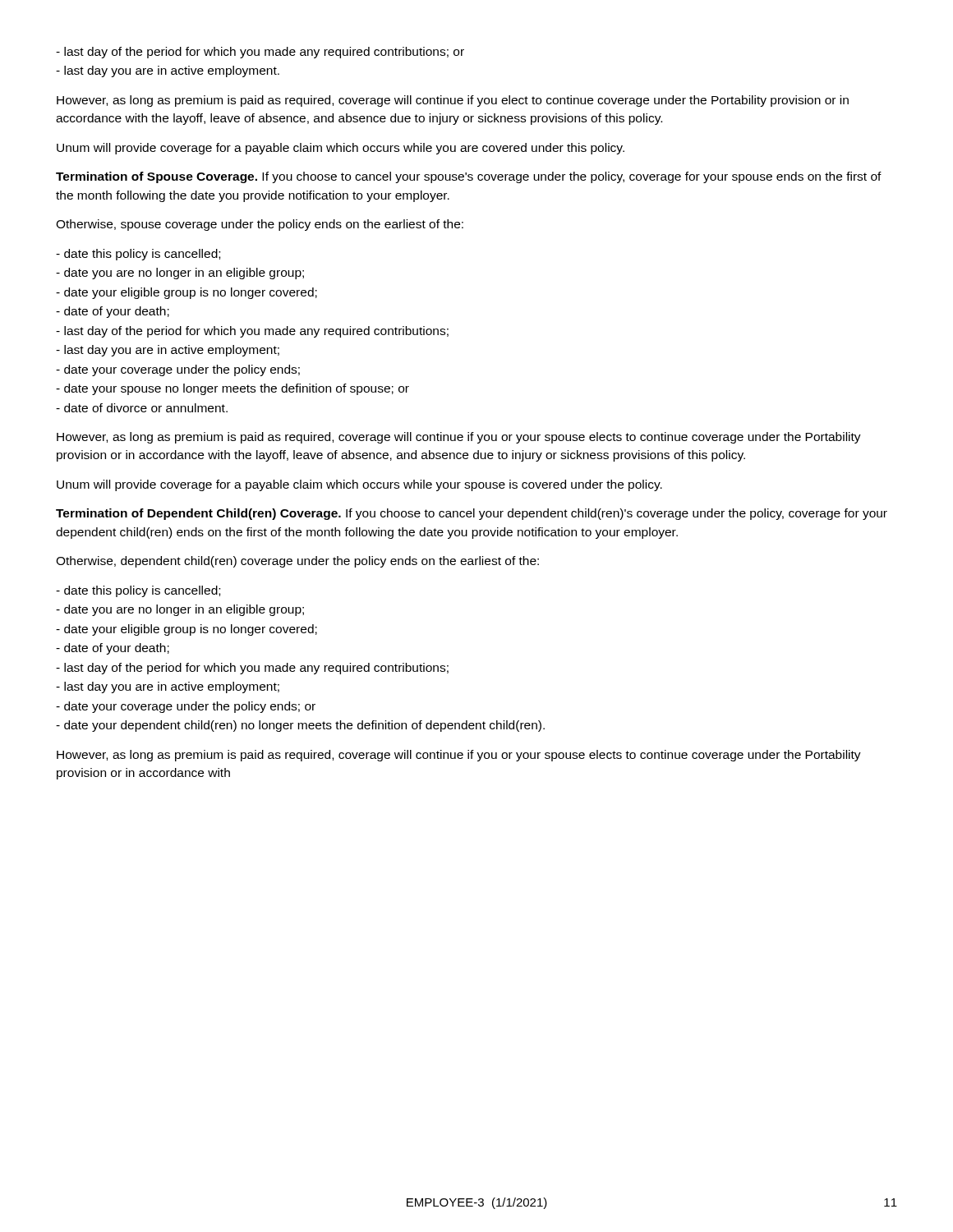Locate the block of text that opens with "date your spouse no longer meets the"

[232, 388]
